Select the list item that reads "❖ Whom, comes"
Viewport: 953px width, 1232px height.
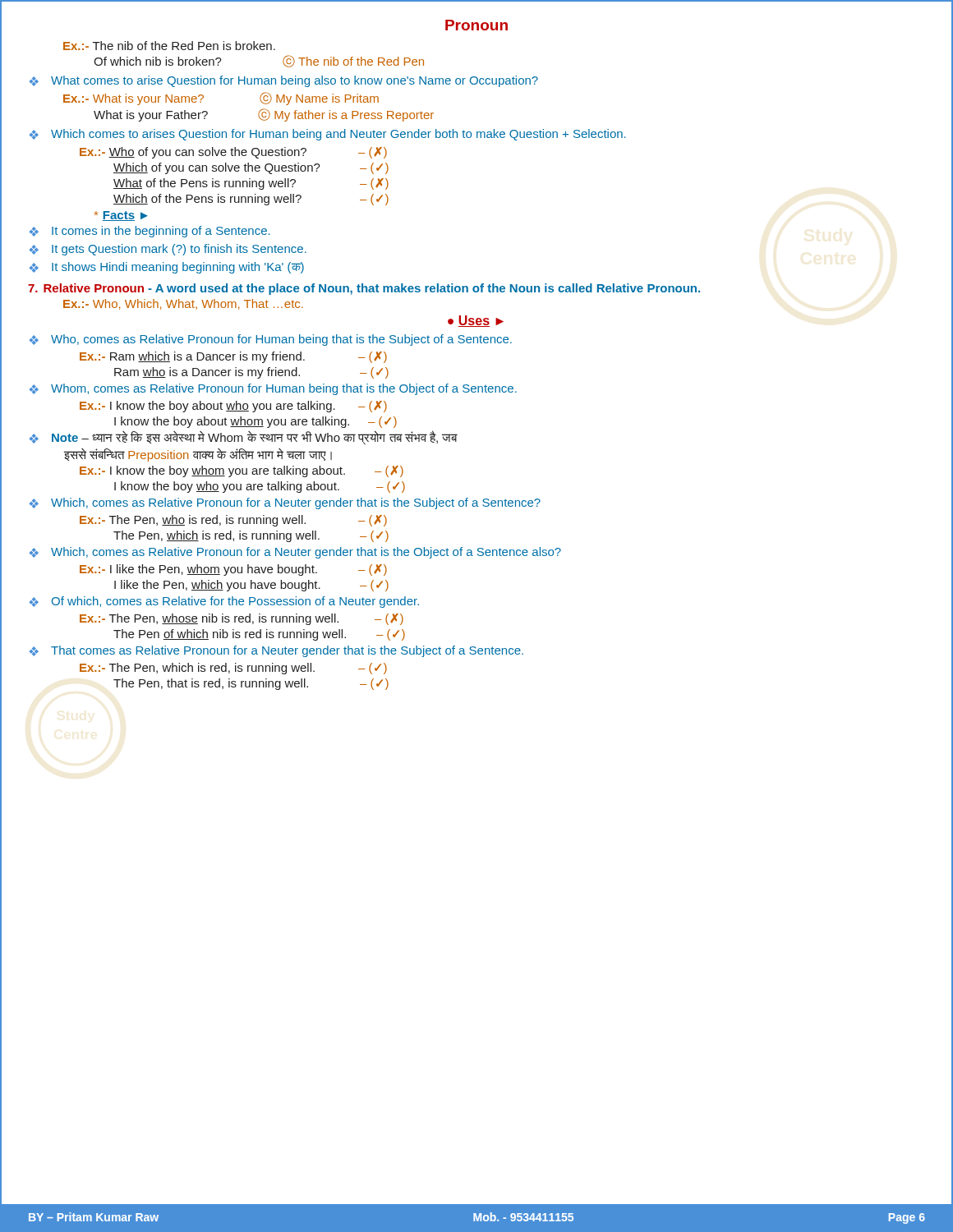[476, 389]
